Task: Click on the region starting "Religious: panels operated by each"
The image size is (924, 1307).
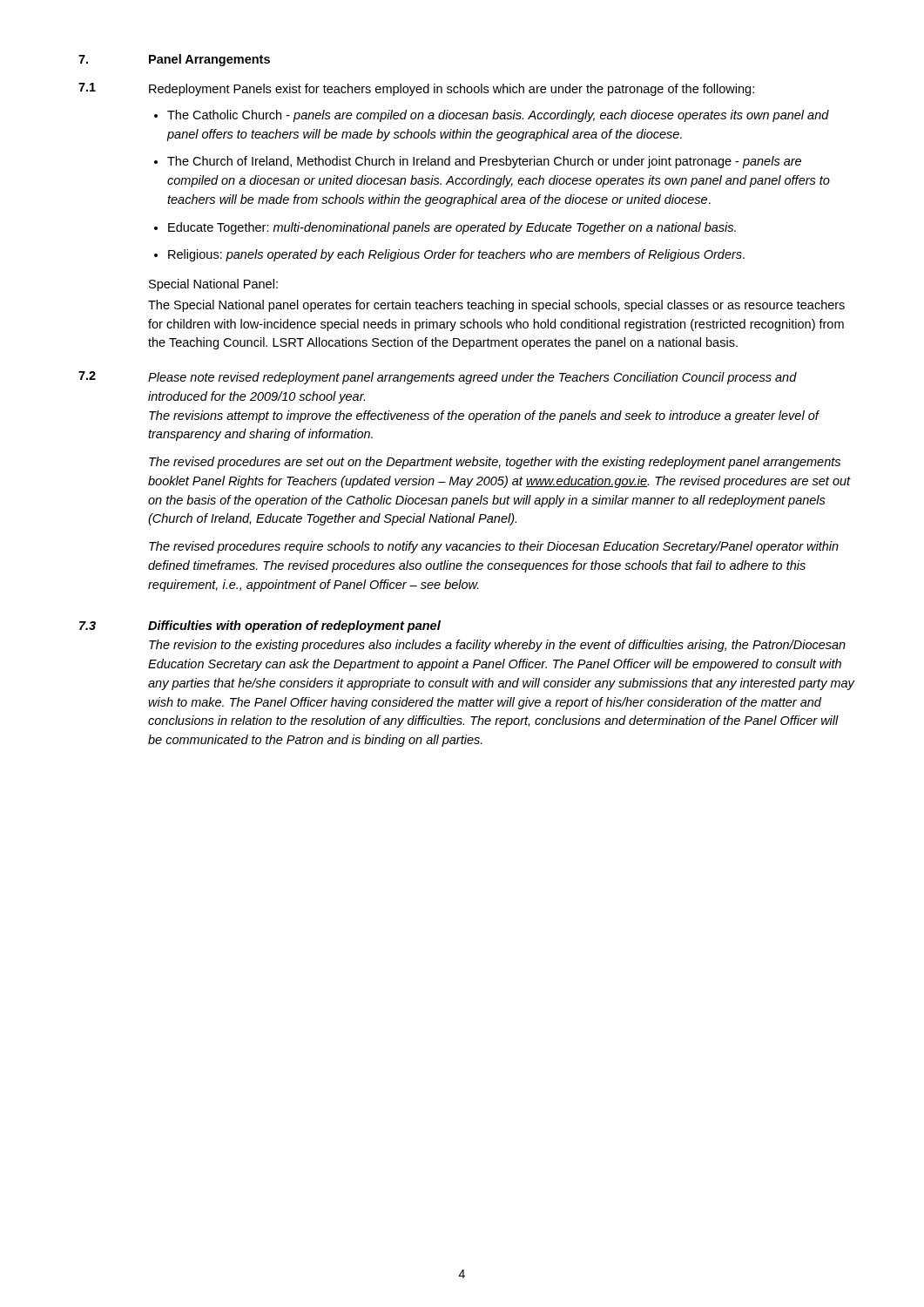Action: pyautogui.click(x=511, y=255)
